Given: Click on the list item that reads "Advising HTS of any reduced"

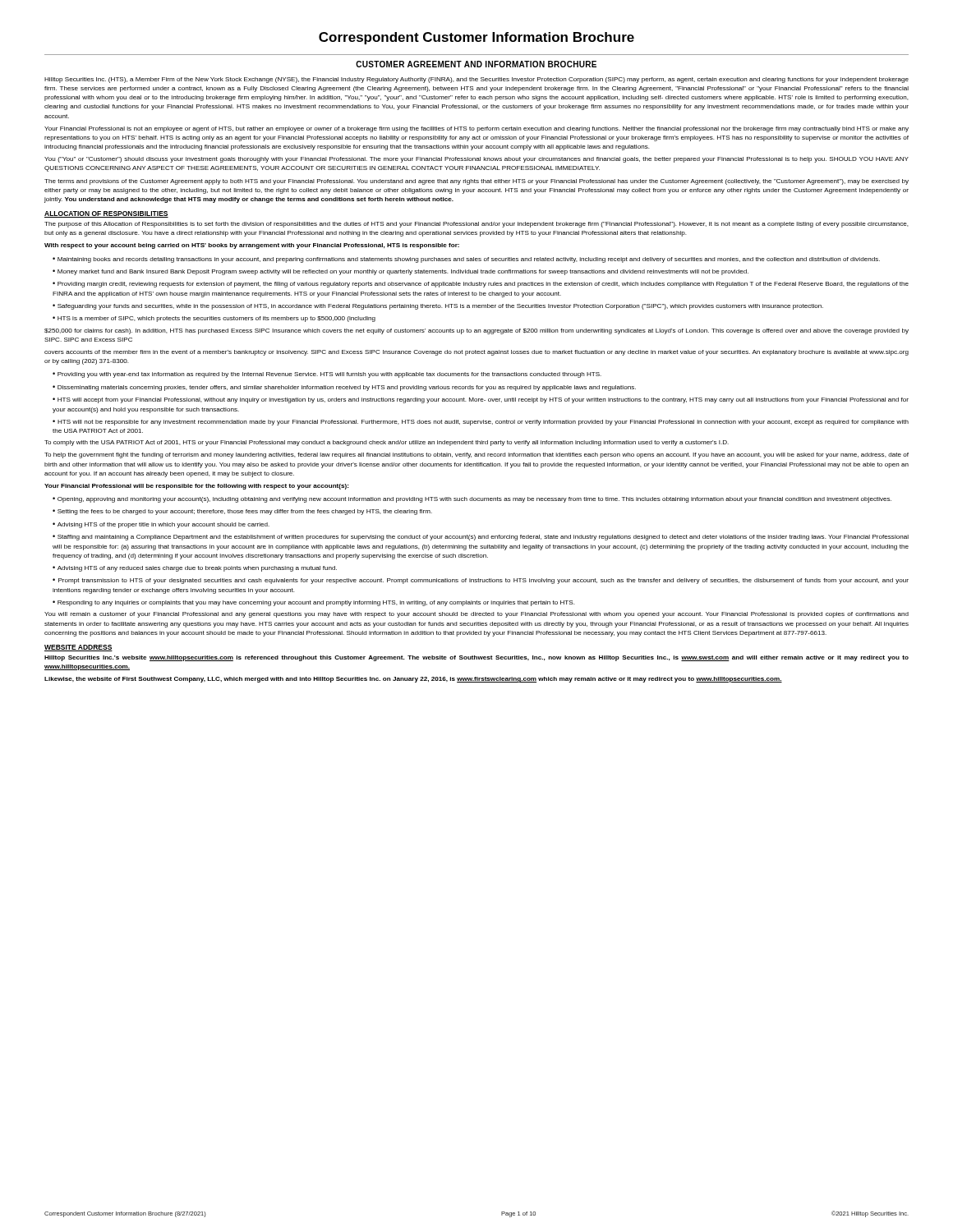Looking at the screenshot, I should [x=197, y=568].
